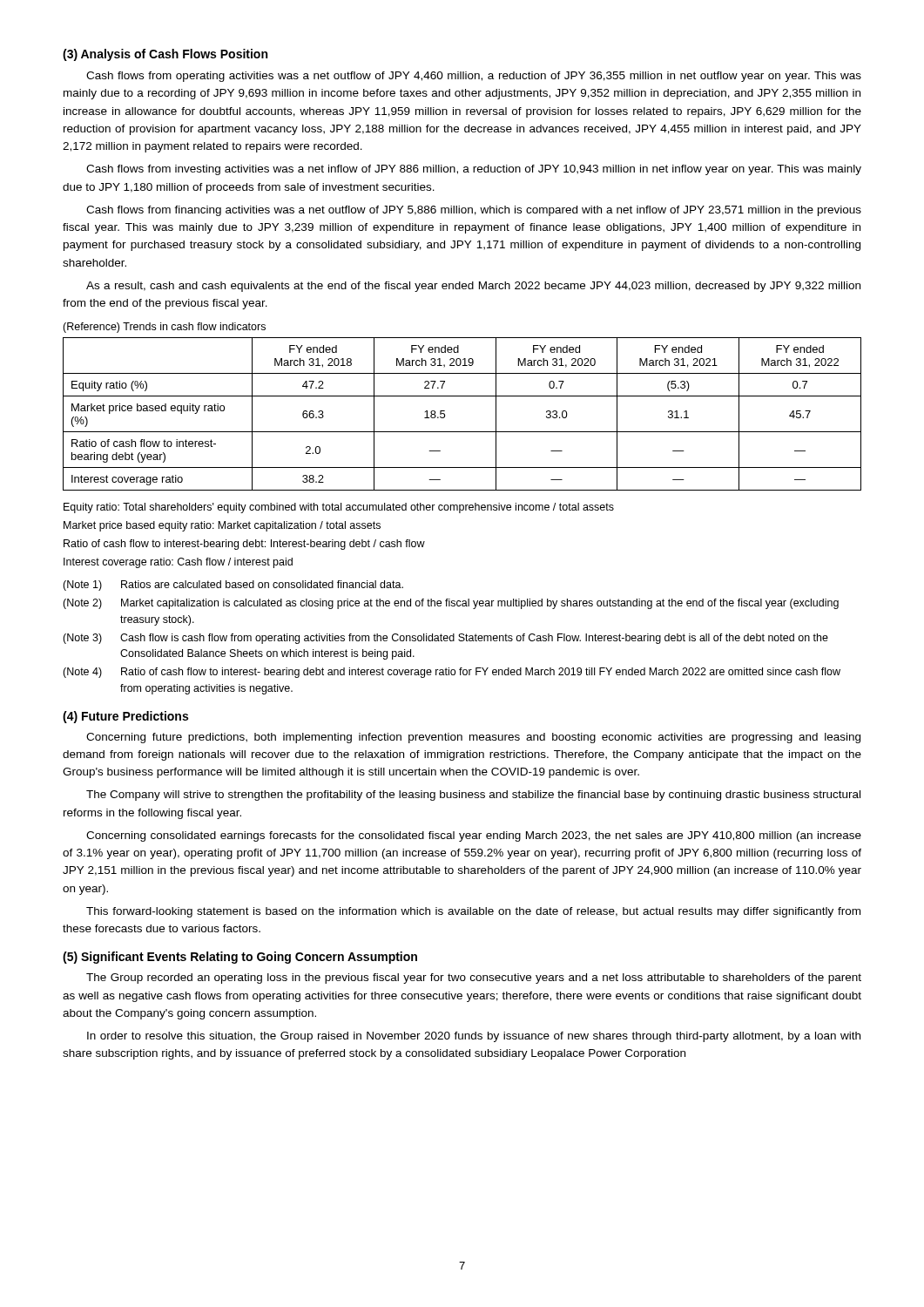The image size is (924, 1307).
Task: Point to the text block starting "(5) Significant Events"
Action: pos(240,957)
